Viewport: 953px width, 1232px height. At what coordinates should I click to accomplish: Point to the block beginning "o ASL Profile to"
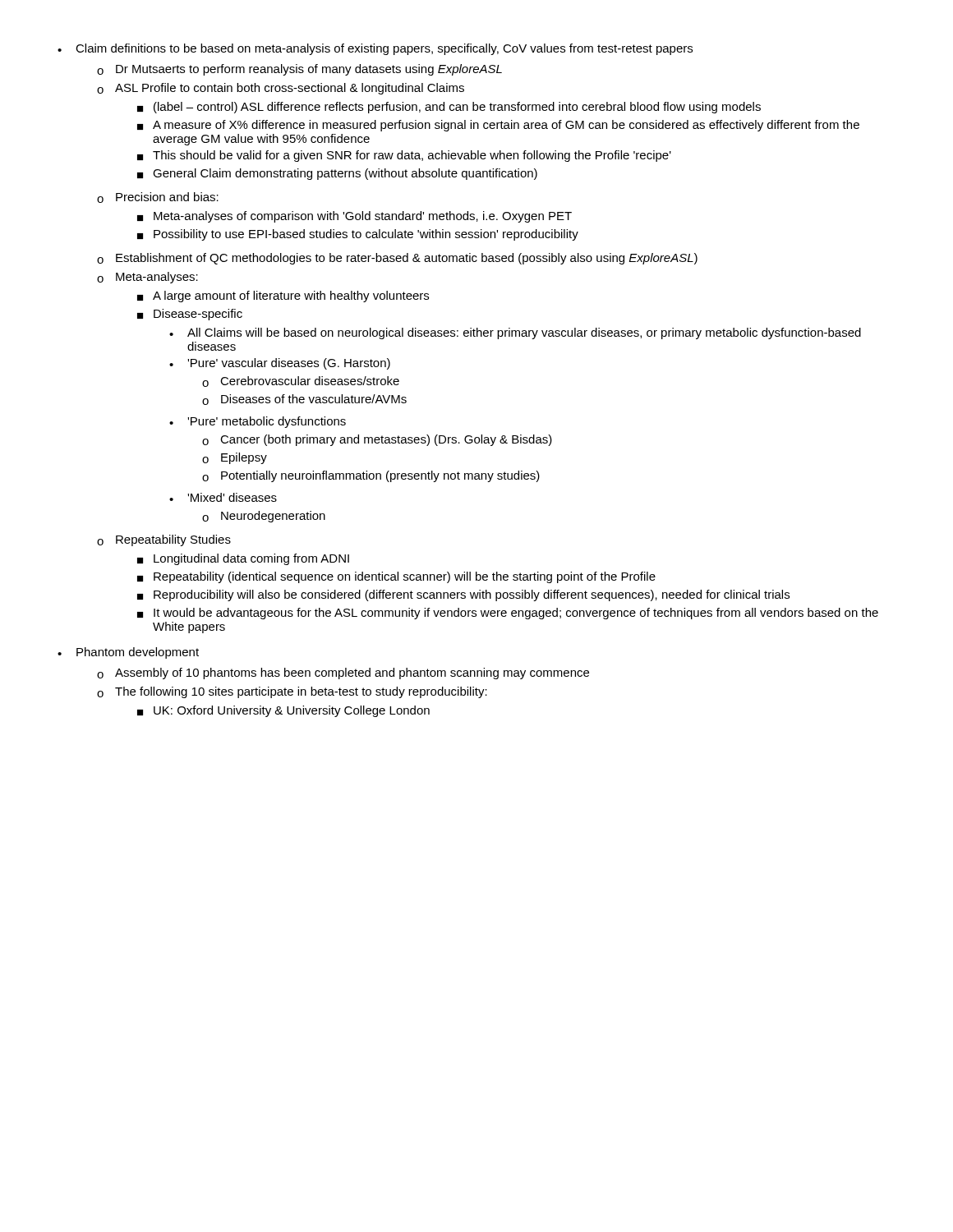tap(281, 88)
